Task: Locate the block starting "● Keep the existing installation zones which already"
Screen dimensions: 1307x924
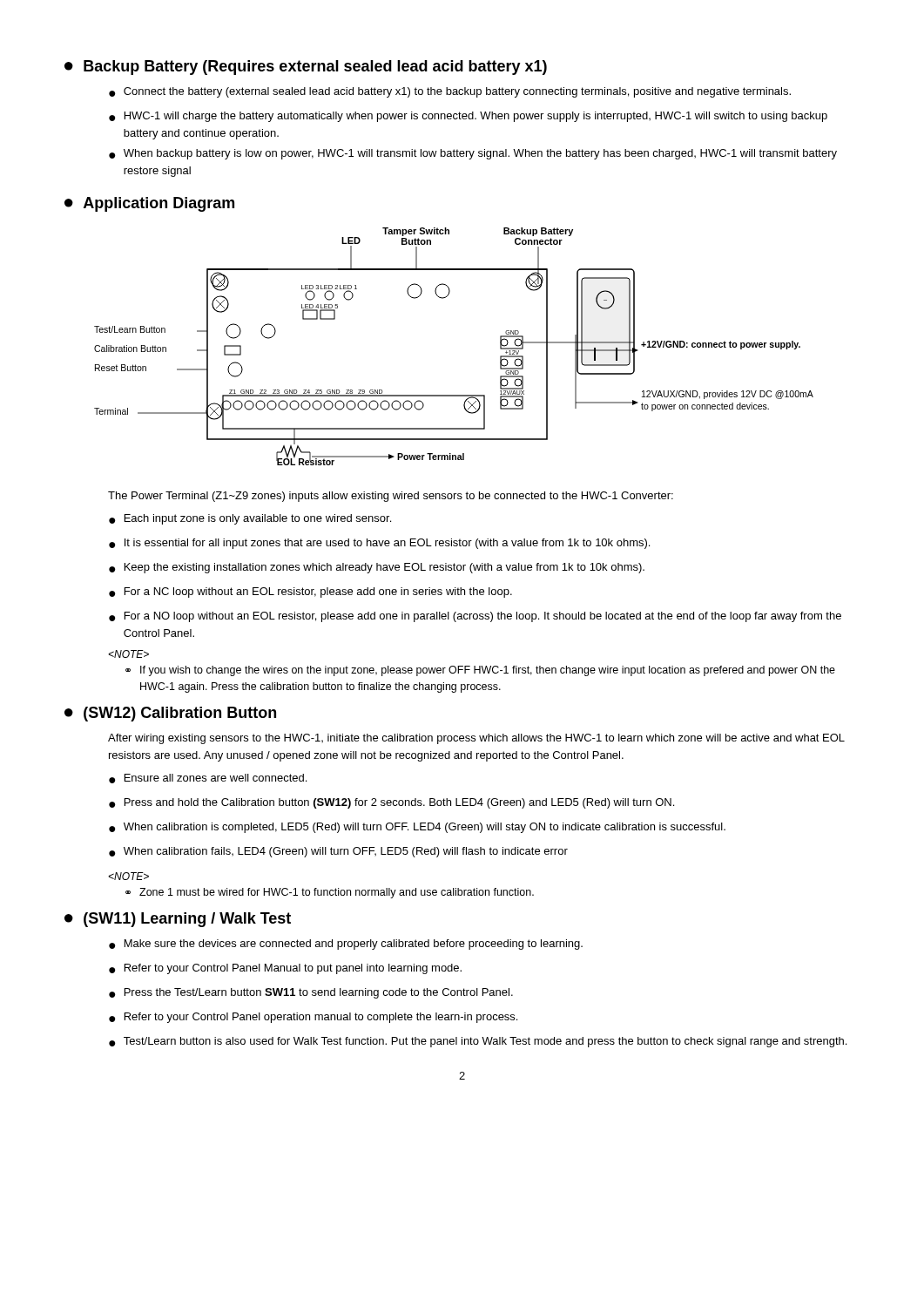Action: (377, 569)
